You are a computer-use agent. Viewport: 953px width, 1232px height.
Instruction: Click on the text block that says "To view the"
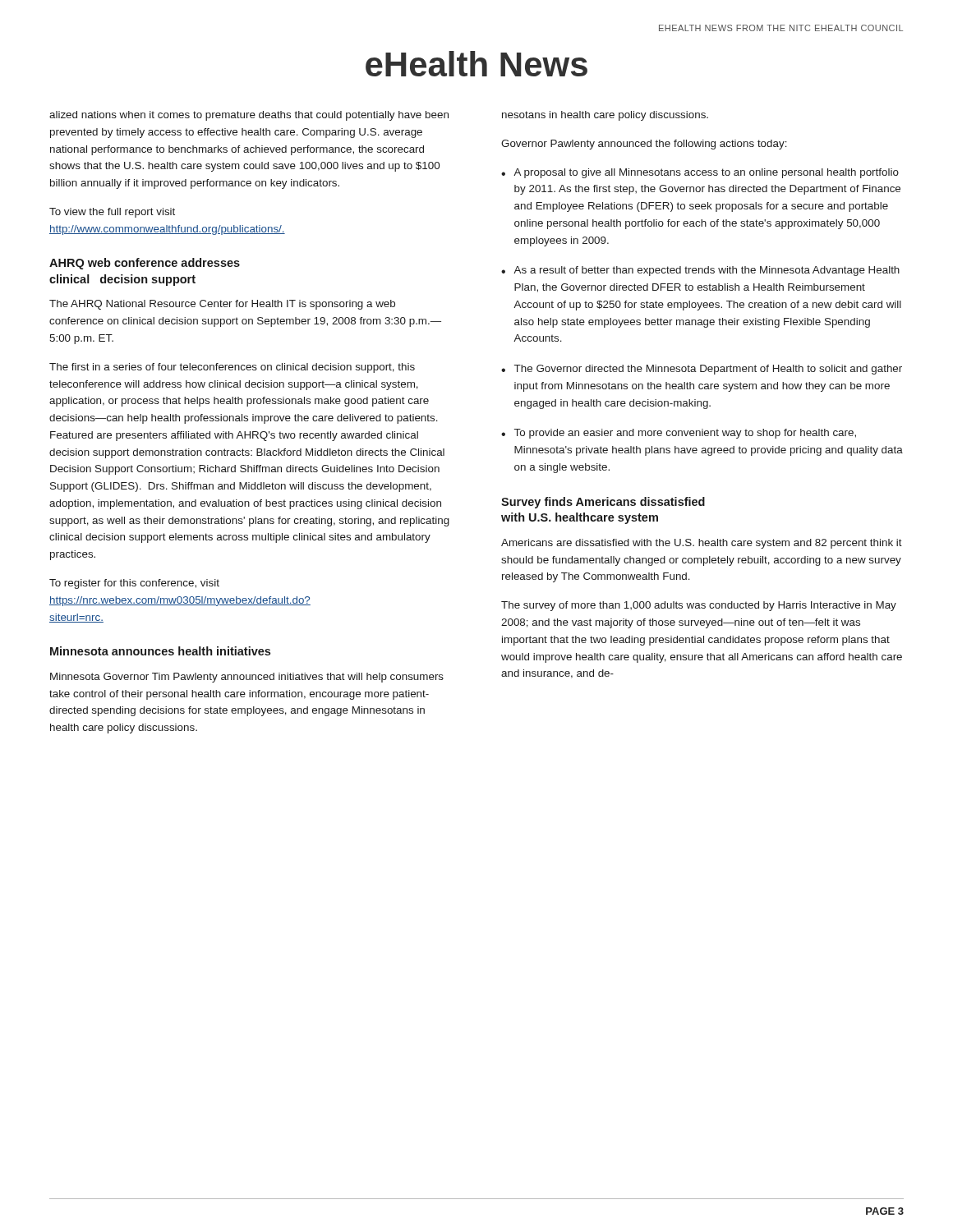click(x=167, y=220)
